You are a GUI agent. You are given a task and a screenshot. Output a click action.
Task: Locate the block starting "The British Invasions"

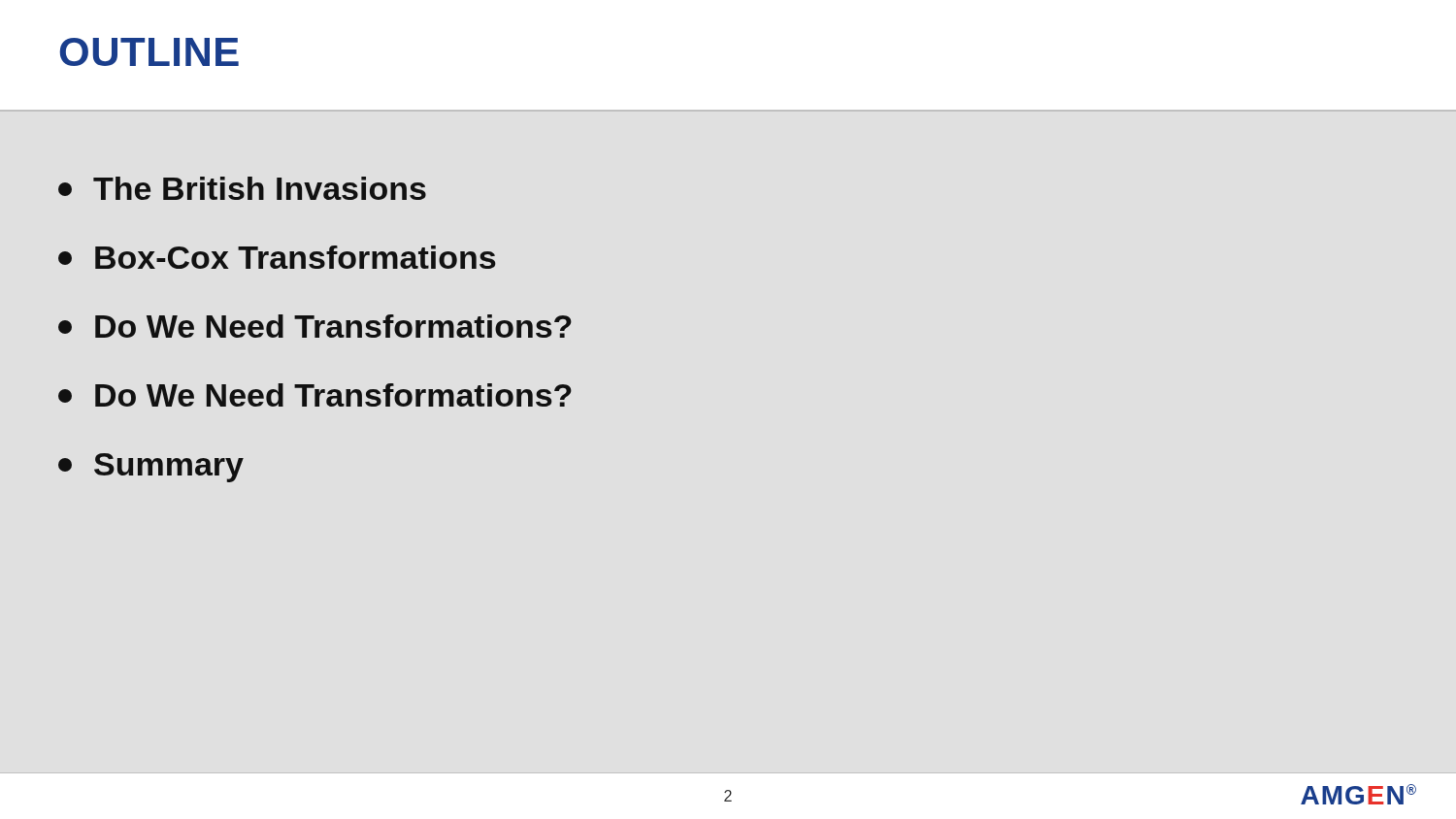(x=243, y=189)
